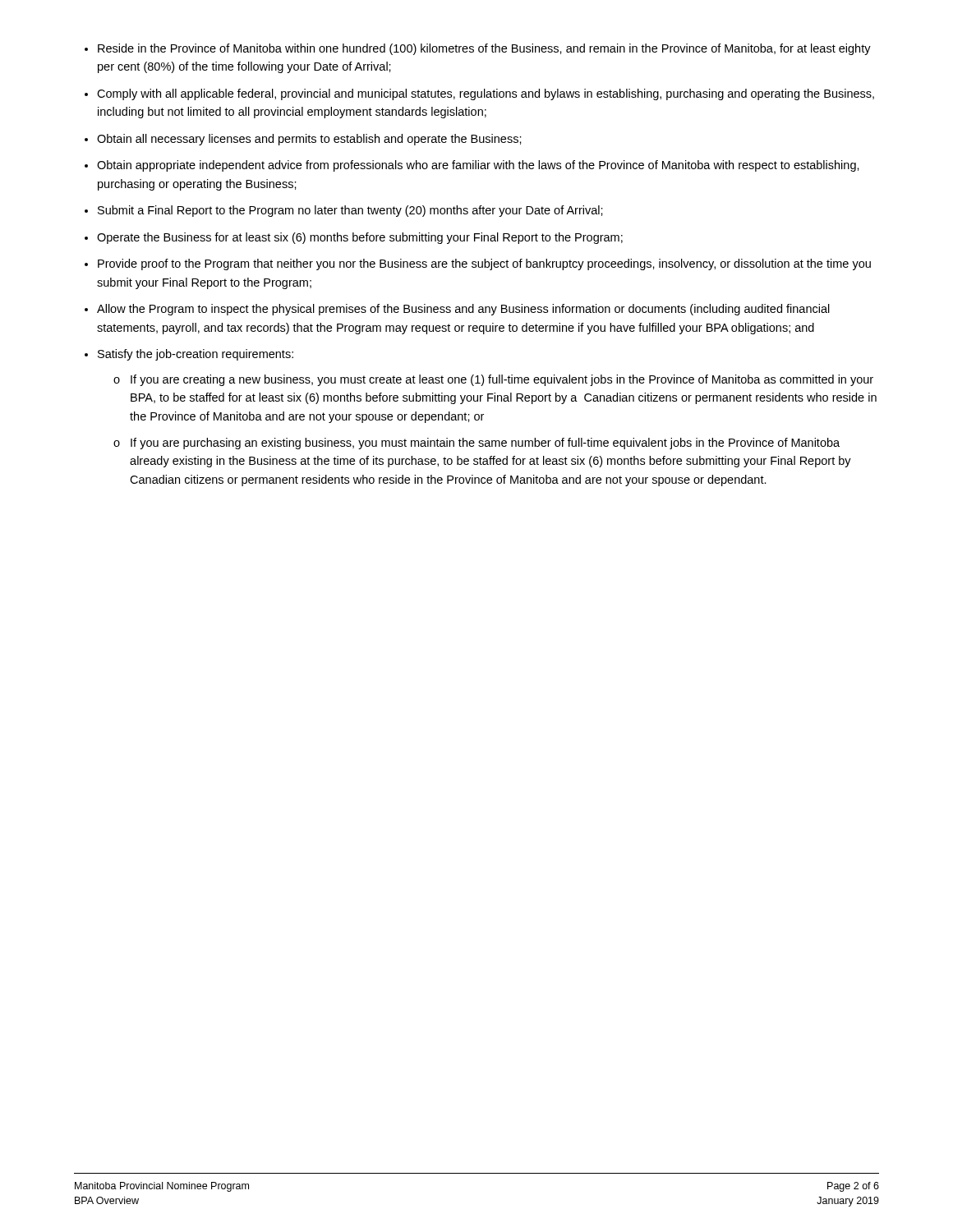Click on the passage starting "If you are creating"
This screenshot has width=953, height=1232.
point(504,398)
